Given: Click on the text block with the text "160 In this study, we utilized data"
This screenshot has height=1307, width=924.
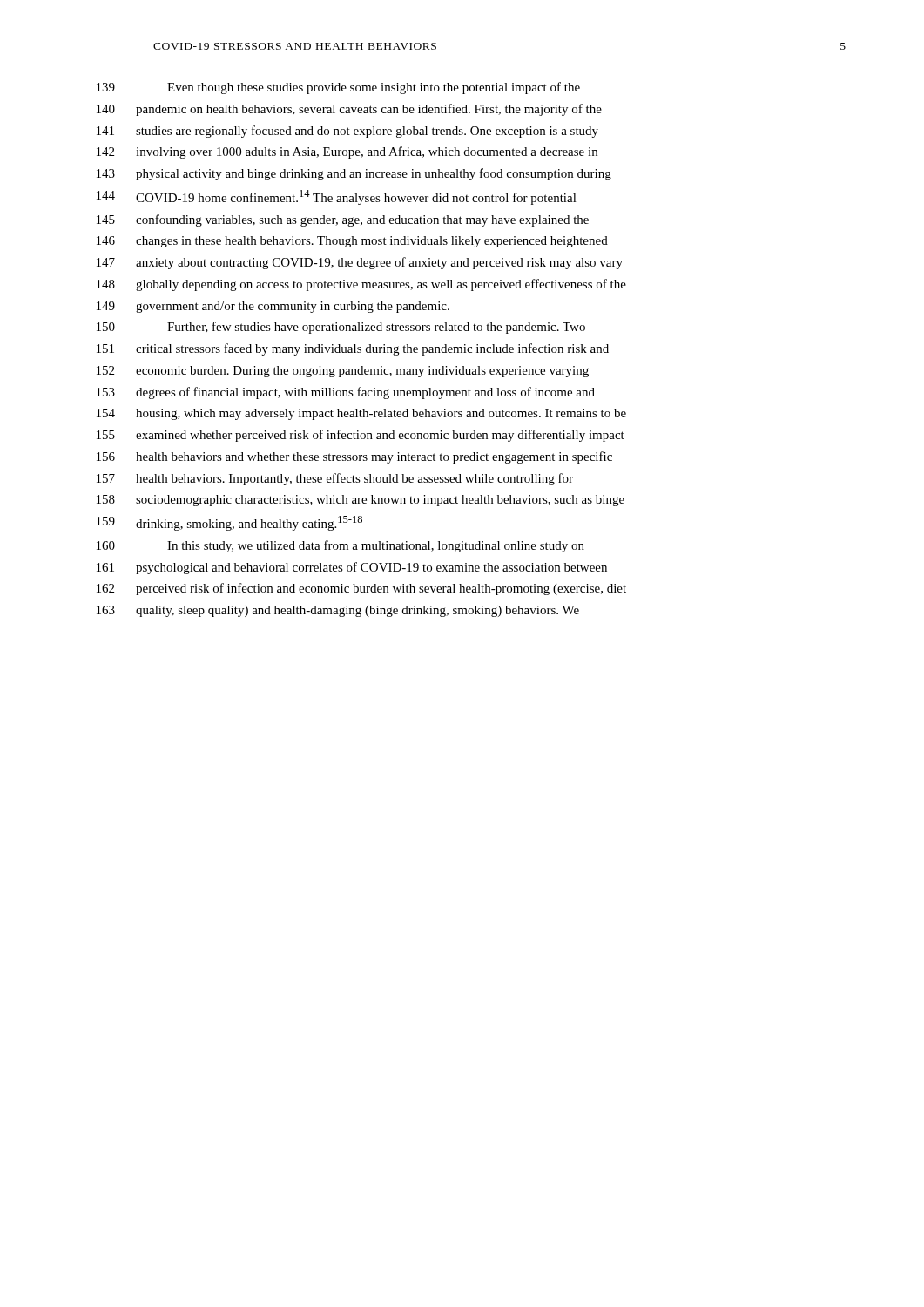Looking at the screenshot, I should coord(462,578).
